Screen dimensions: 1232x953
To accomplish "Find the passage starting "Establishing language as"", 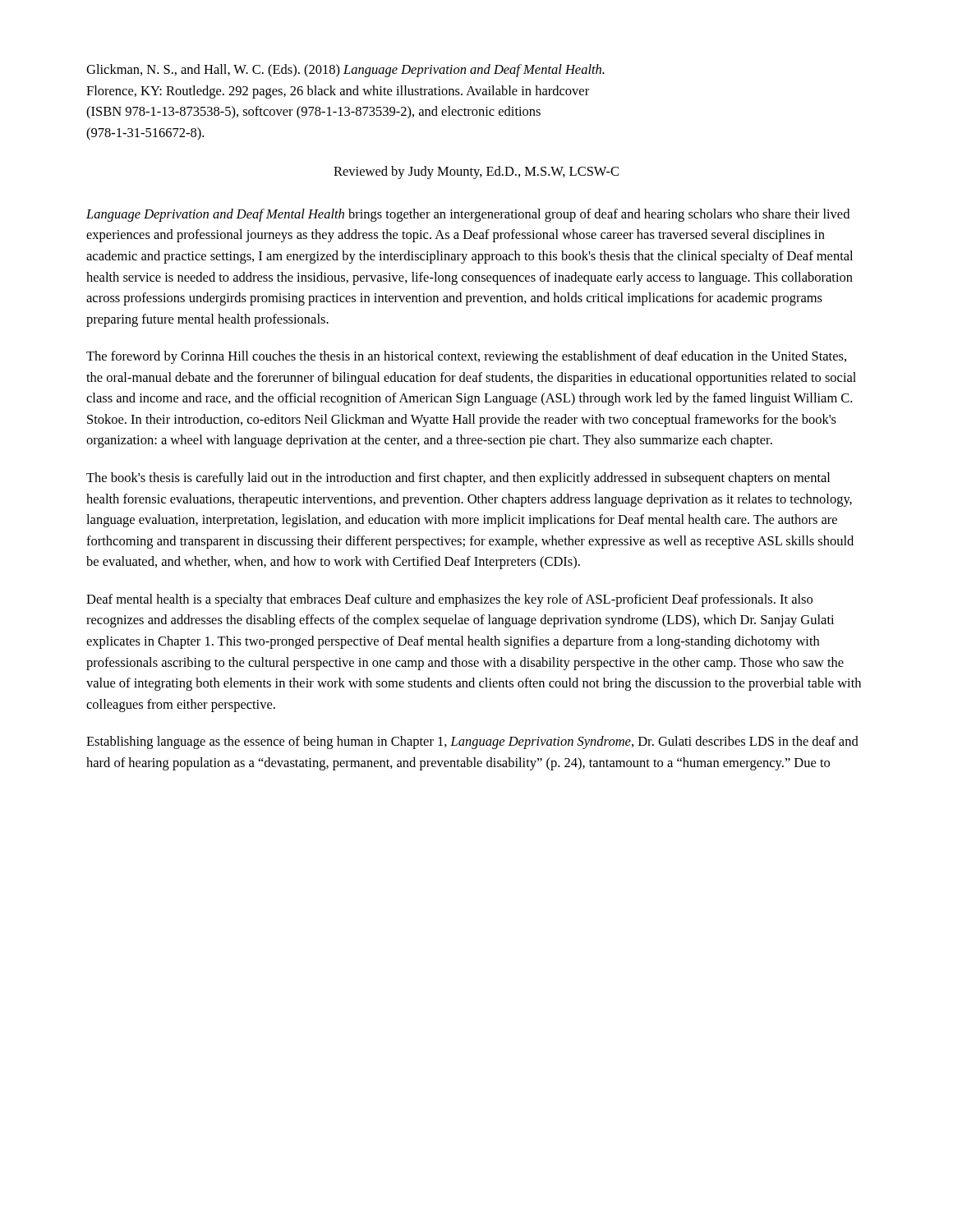I will pos(472,752).
